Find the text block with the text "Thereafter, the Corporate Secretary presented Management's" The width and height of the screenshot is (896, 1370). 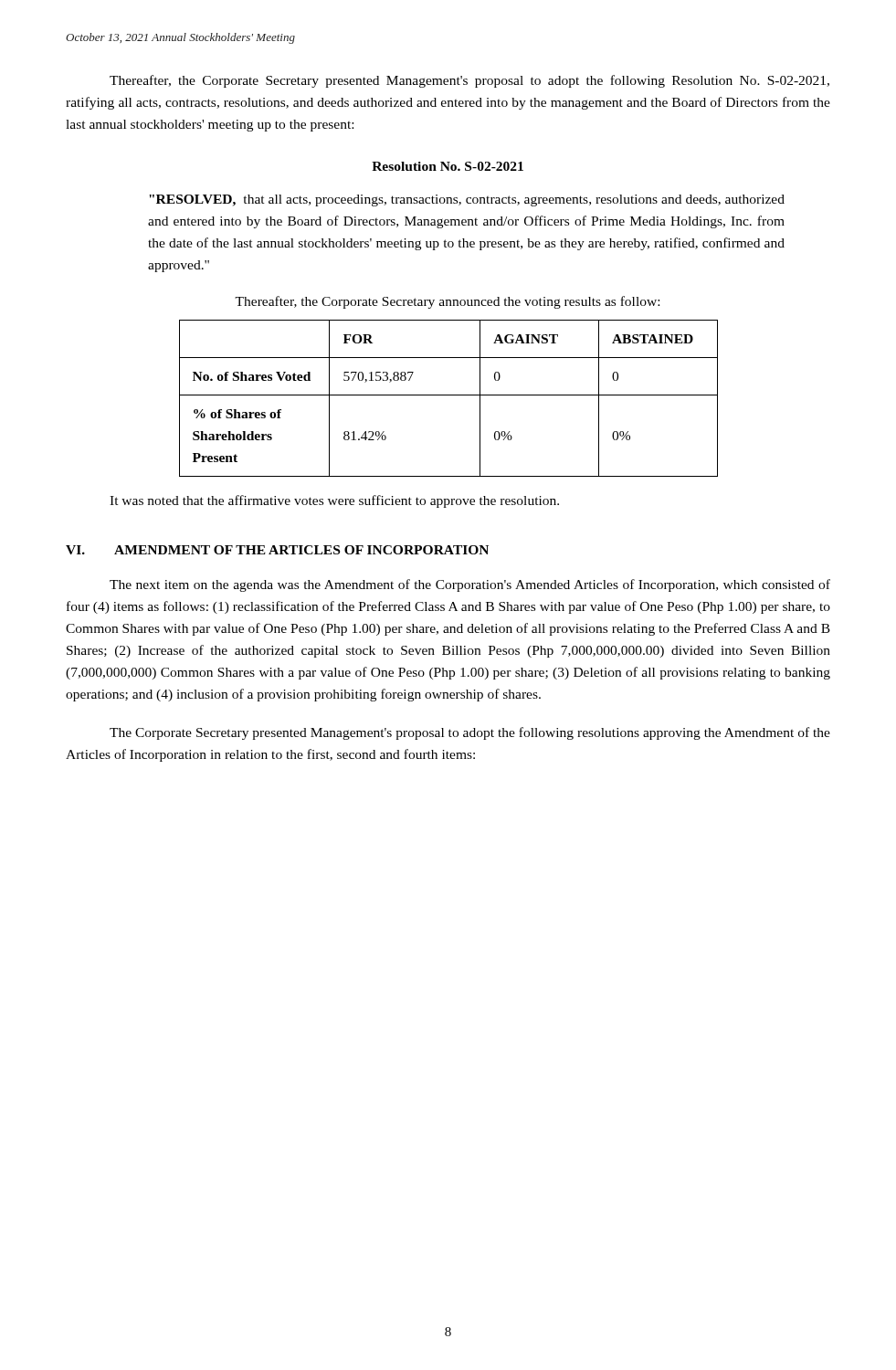click(x=448, y=102)
